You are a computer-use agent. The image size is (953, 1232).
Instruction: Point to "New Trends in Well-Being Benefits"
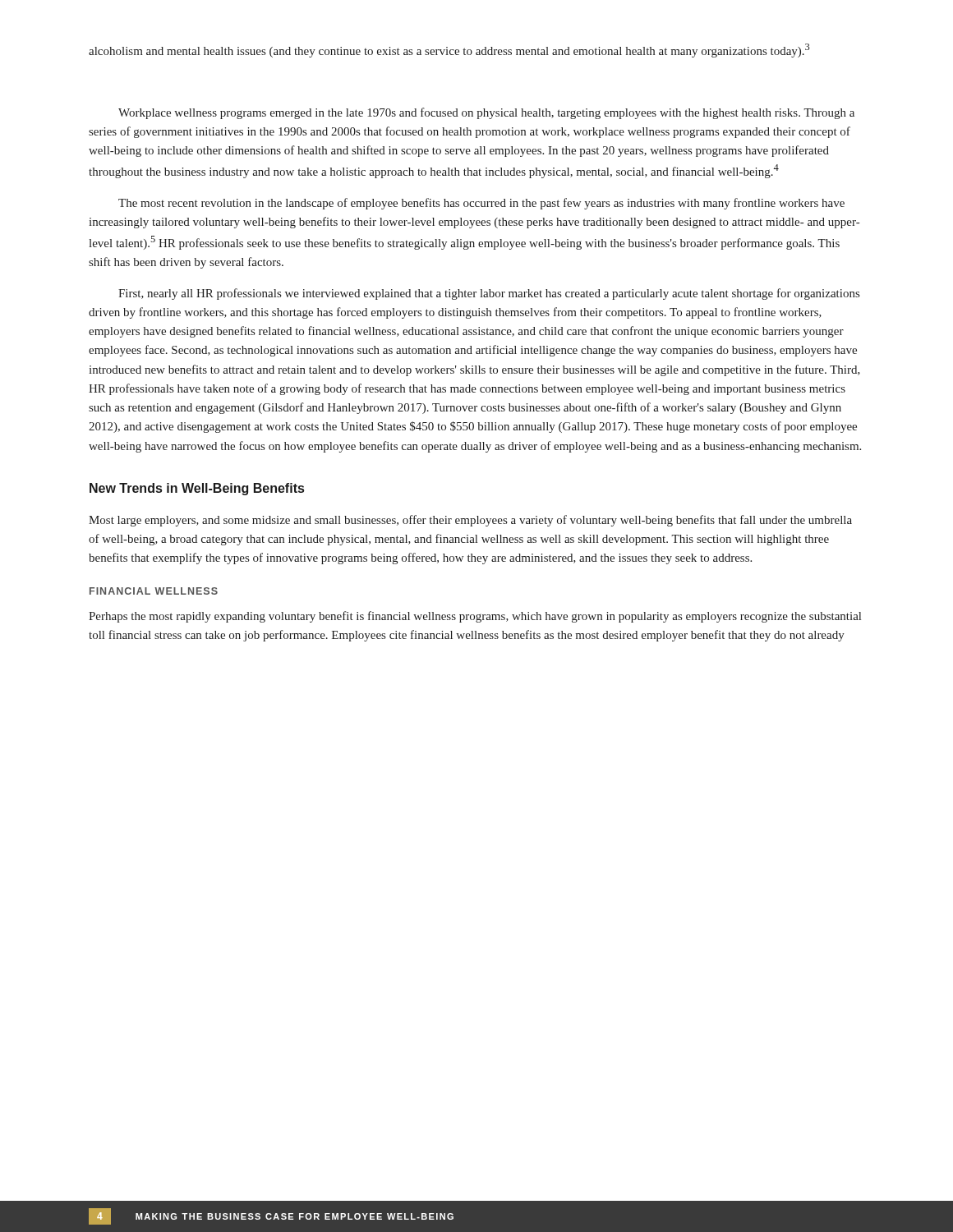[197, 489]
